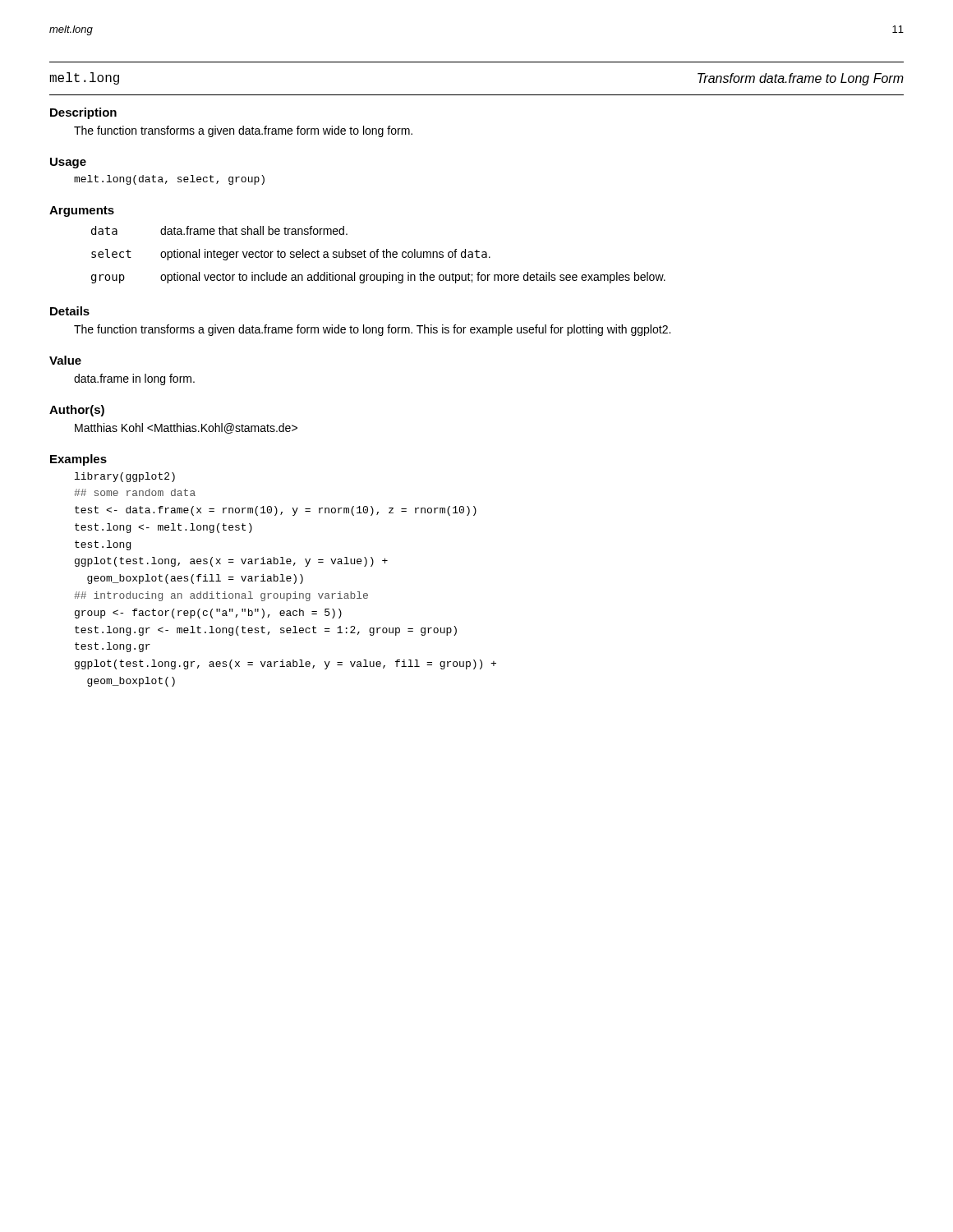This screenshot has height=1232, width=953.
Task: Locate the element starting "melt.long(data, select, group)"
Action: coord(170,180)
